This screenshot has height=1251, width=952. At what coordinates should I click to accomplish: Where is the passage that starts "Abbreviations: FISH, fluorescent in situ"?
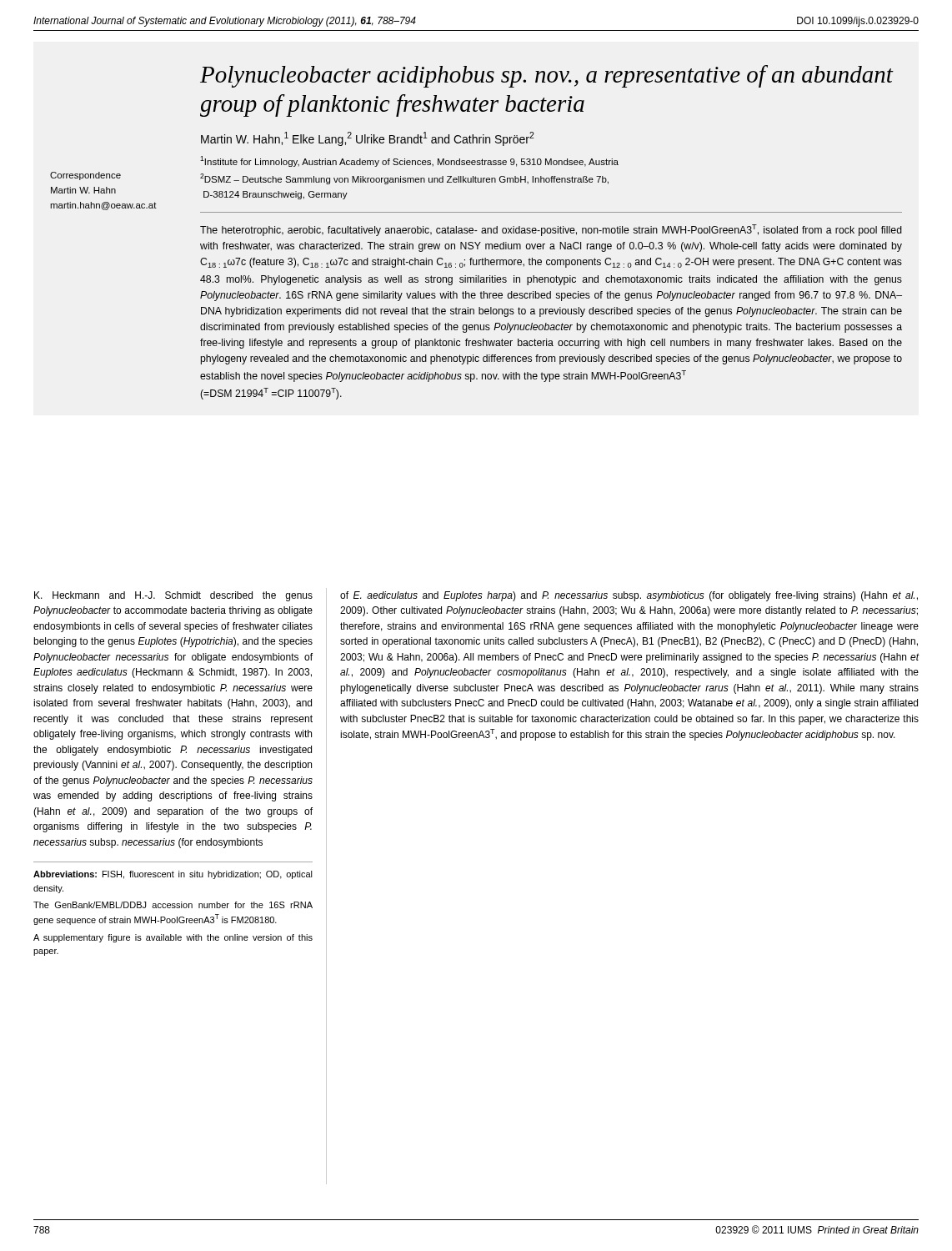coord(173,881)
